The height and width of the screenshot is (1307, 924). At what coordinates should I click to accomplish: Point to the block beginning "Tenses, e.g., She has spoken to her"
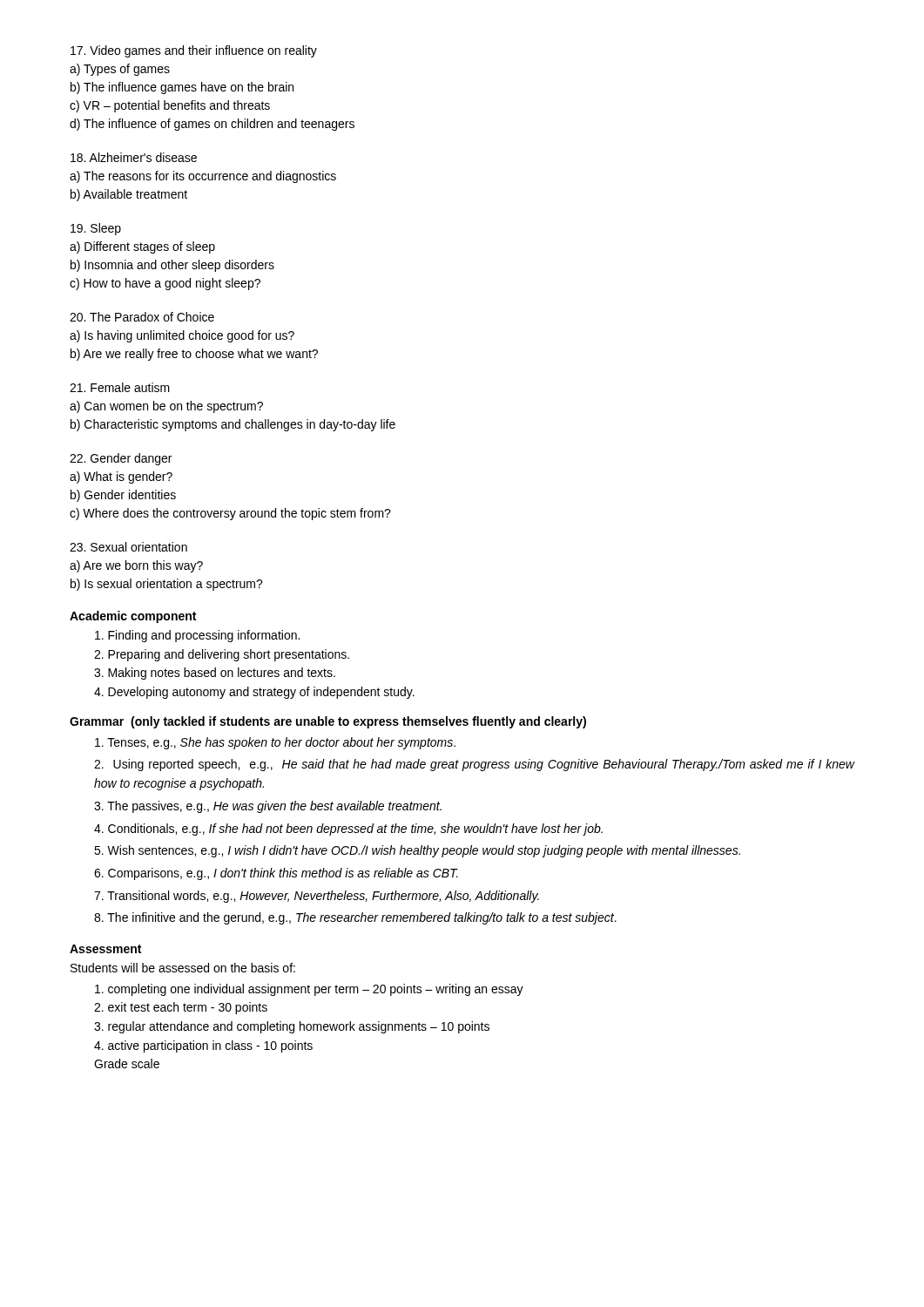(x=275, y=742)
